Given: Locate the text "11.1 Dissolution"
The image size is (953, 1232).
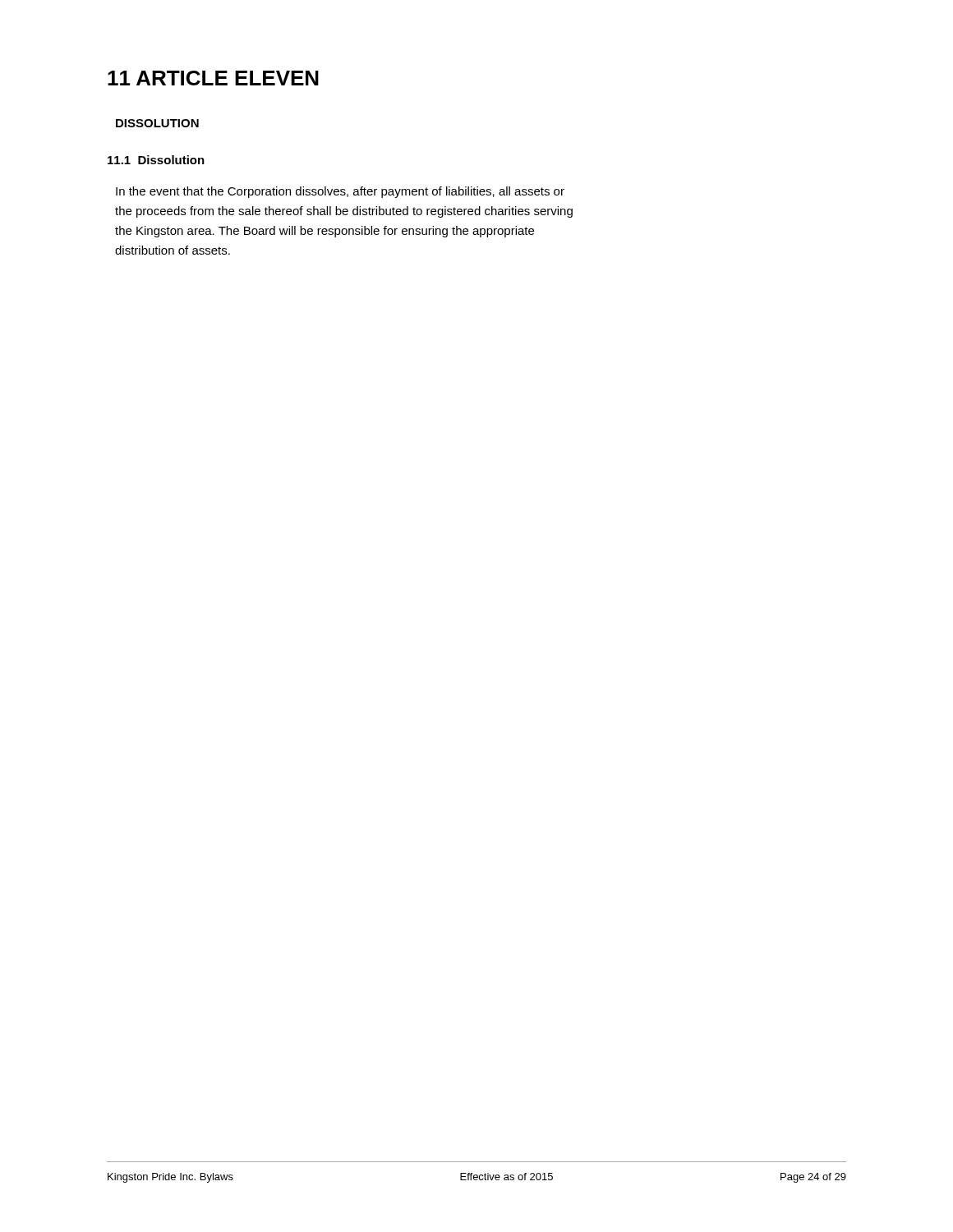Looking at the screenshot, I should point(156,160).
